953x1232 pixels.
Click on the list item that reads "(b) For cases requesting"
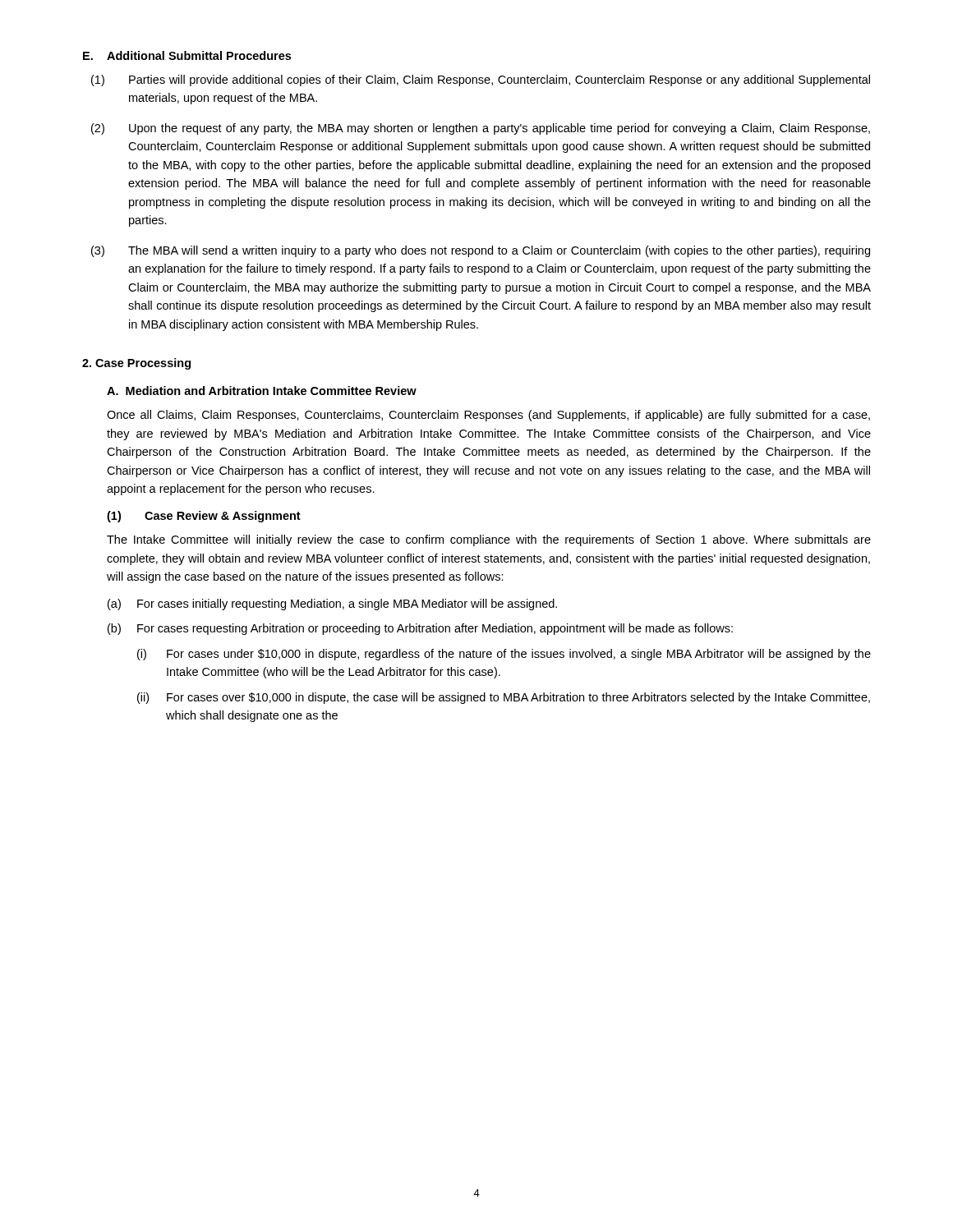[489, 629]
